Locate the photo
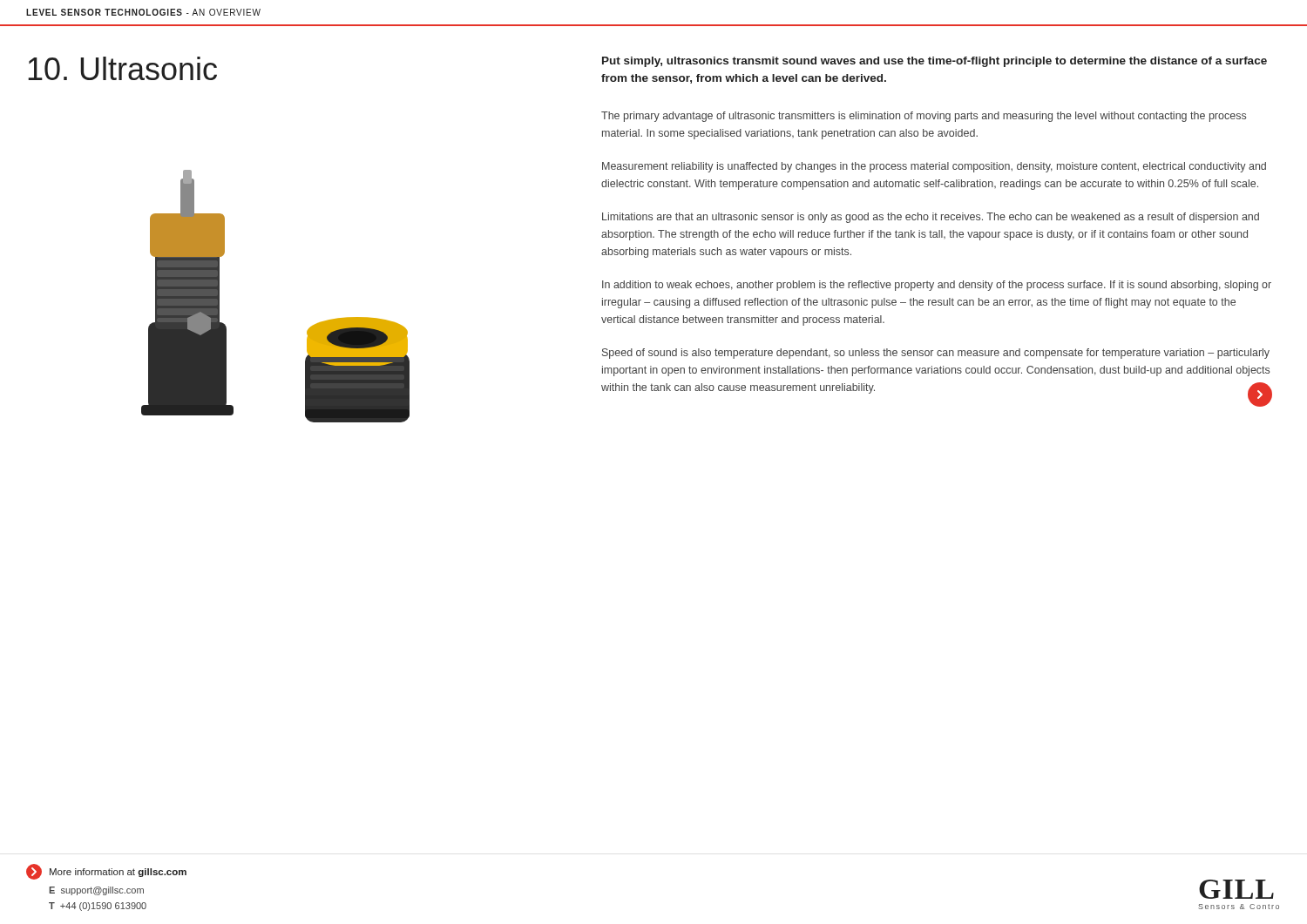1307x924 pixels. (x=288, y=287)
